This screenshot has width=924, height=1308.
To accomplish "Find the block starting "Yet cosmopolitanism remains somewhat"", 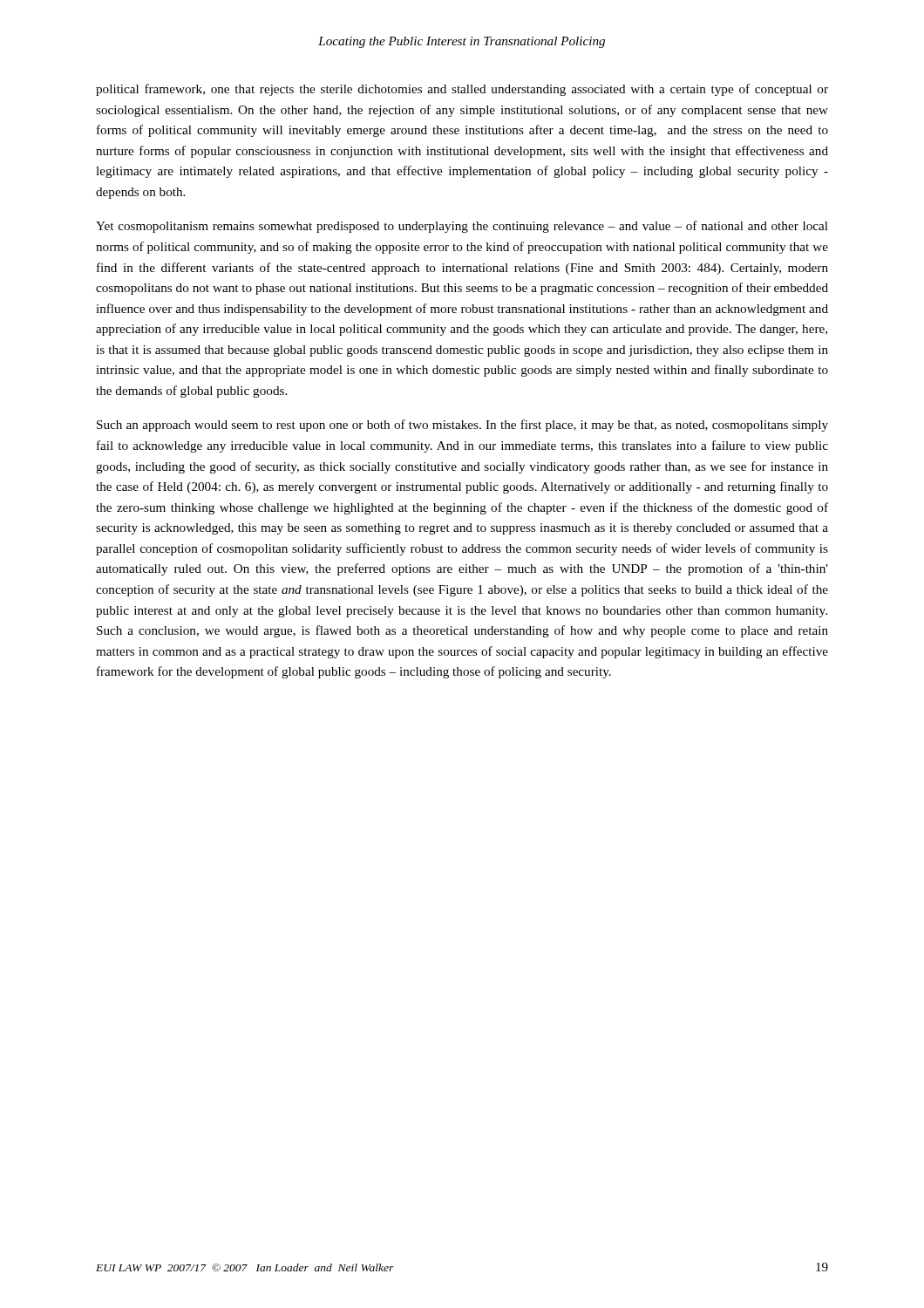I will tap(462, 308).
